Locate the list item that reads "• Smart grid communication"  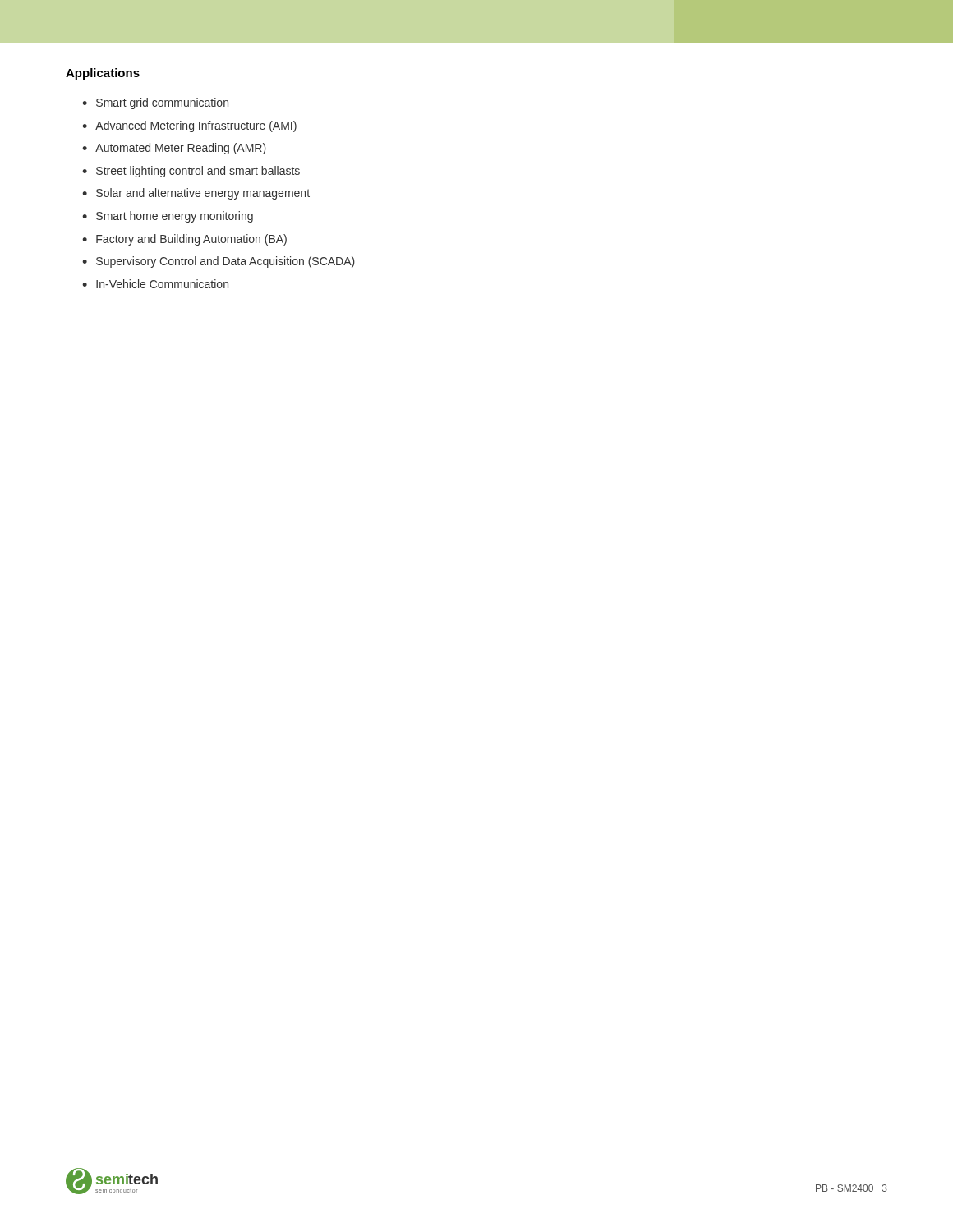pyautogui.click(x=156, y=103)
